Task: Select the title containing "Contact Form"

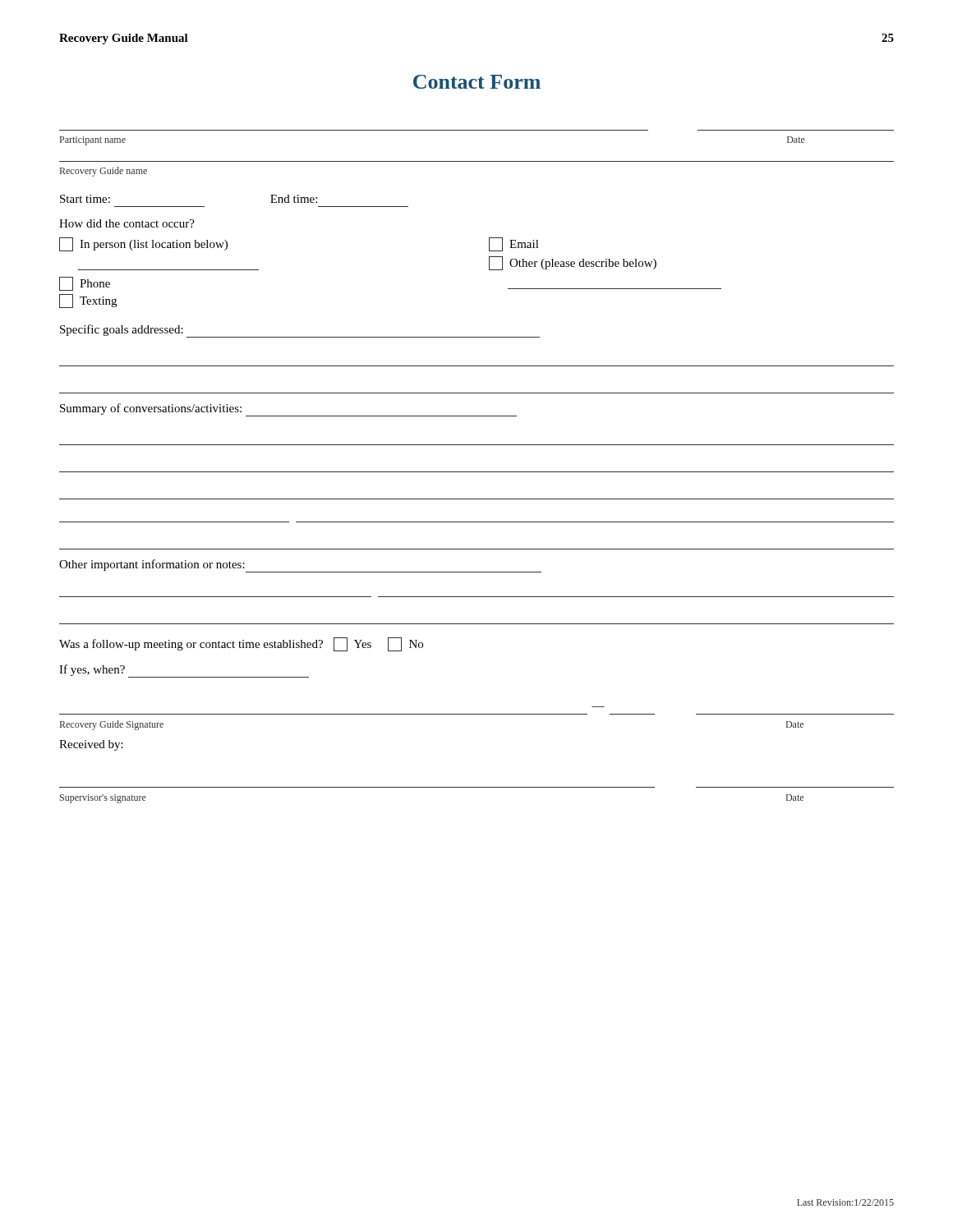Action: coord(476,82)
